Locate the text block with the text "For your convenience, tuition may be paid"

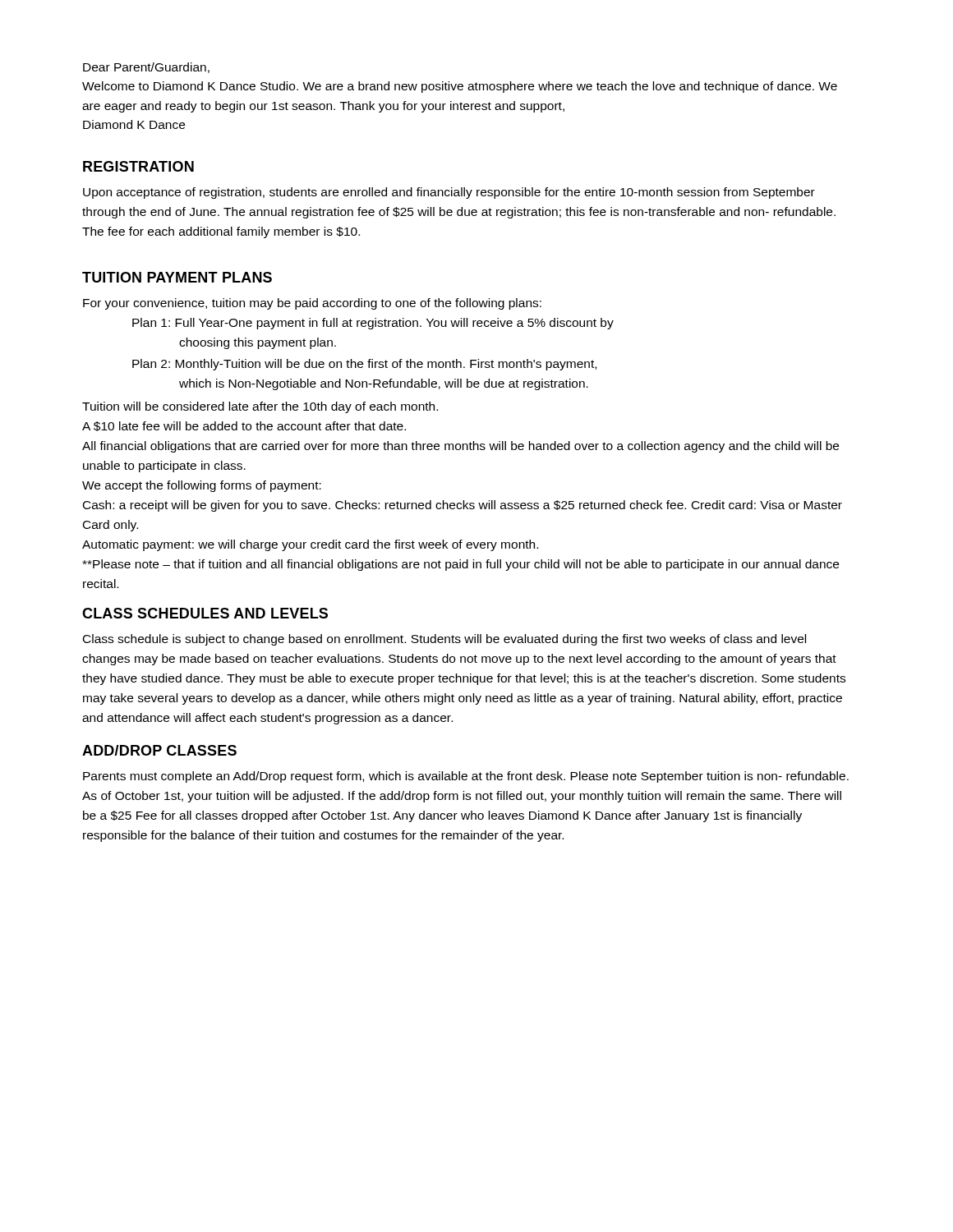click(x=312, y=303)
